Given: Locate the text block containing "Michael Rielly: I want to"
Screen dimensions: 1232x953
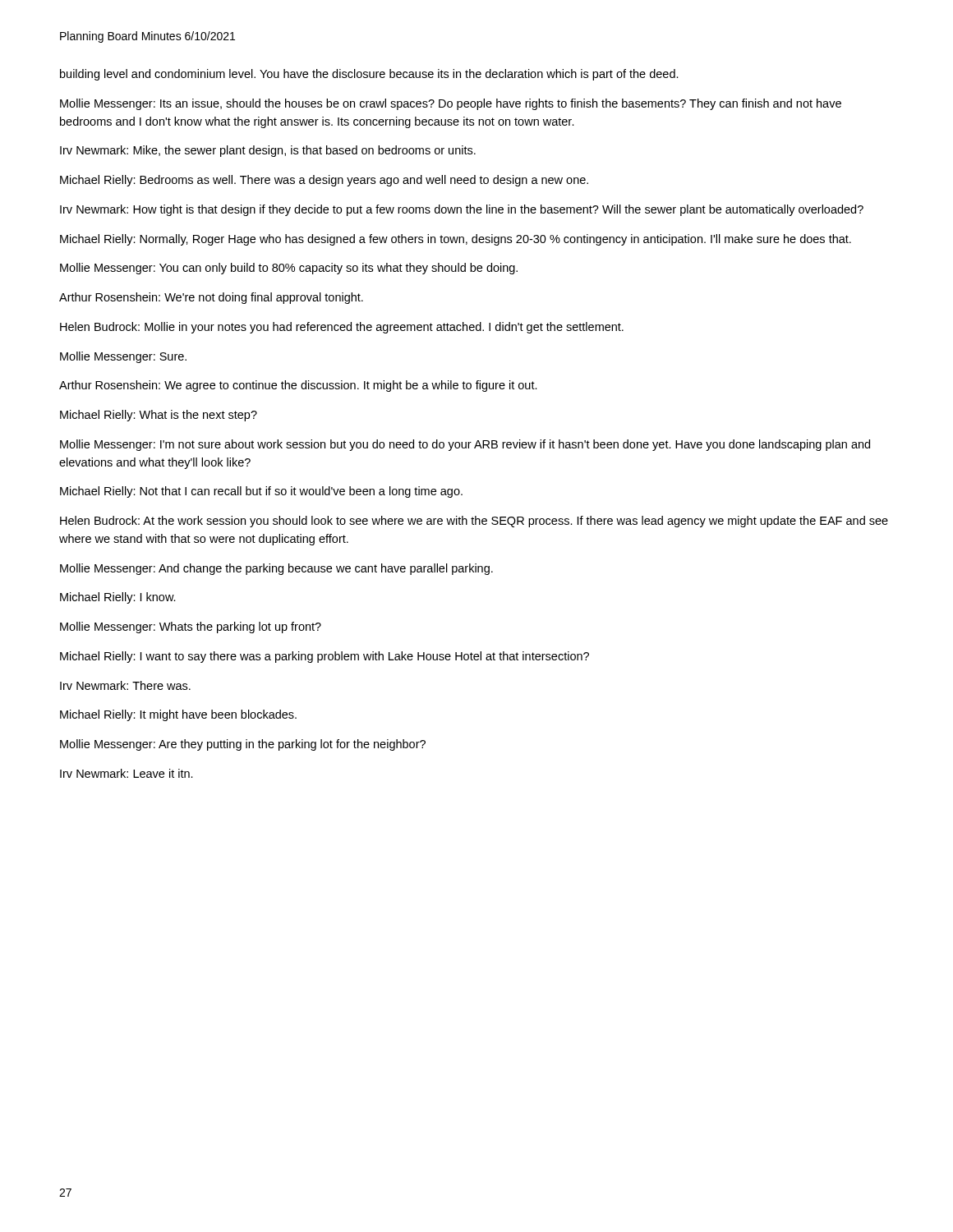Looking at the screenshot, I should pyautogui.click(x=324, y=656).
